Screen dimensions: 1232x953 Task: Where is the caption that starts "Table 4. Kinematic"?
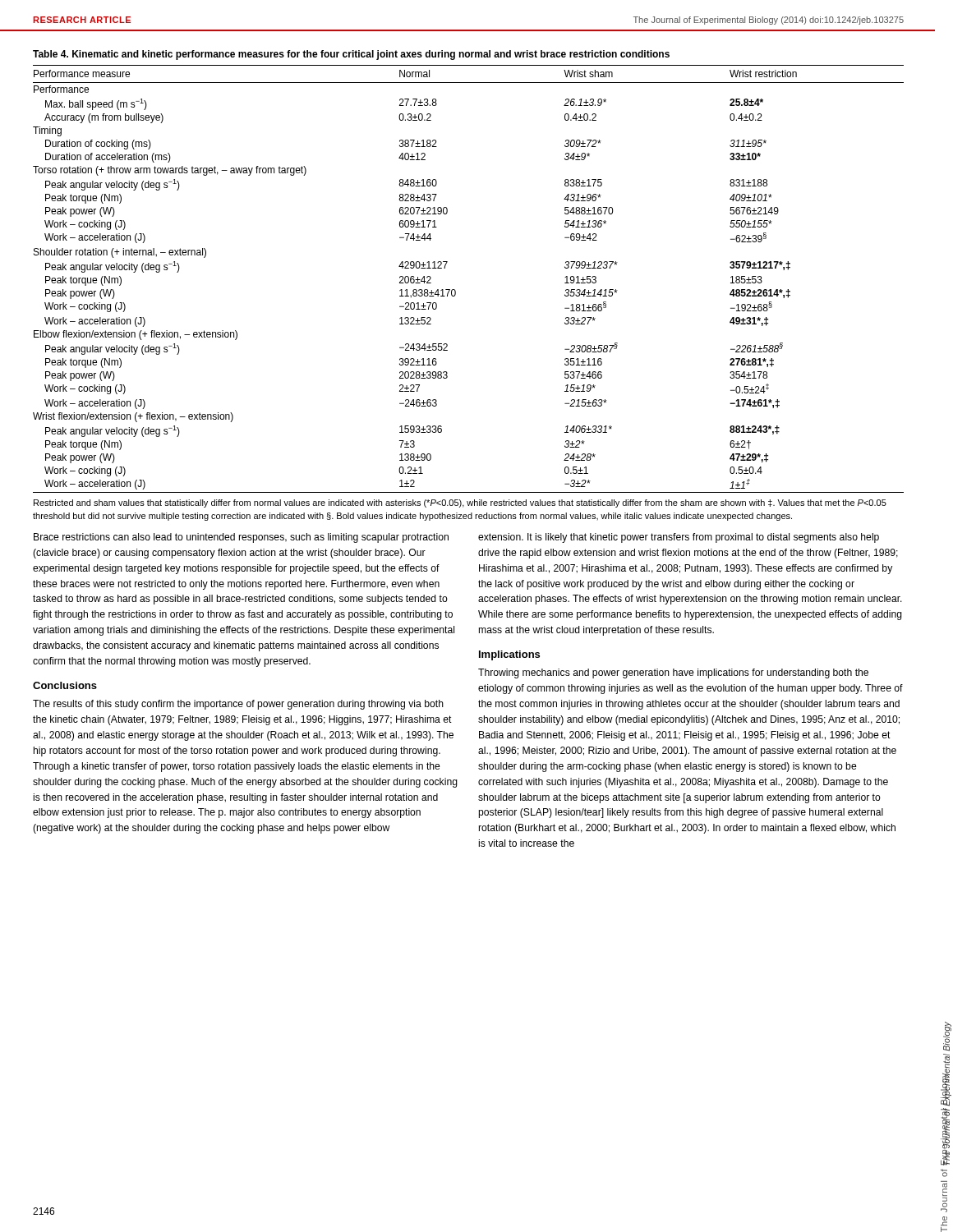pyautogui.click(x=351, y=54)
